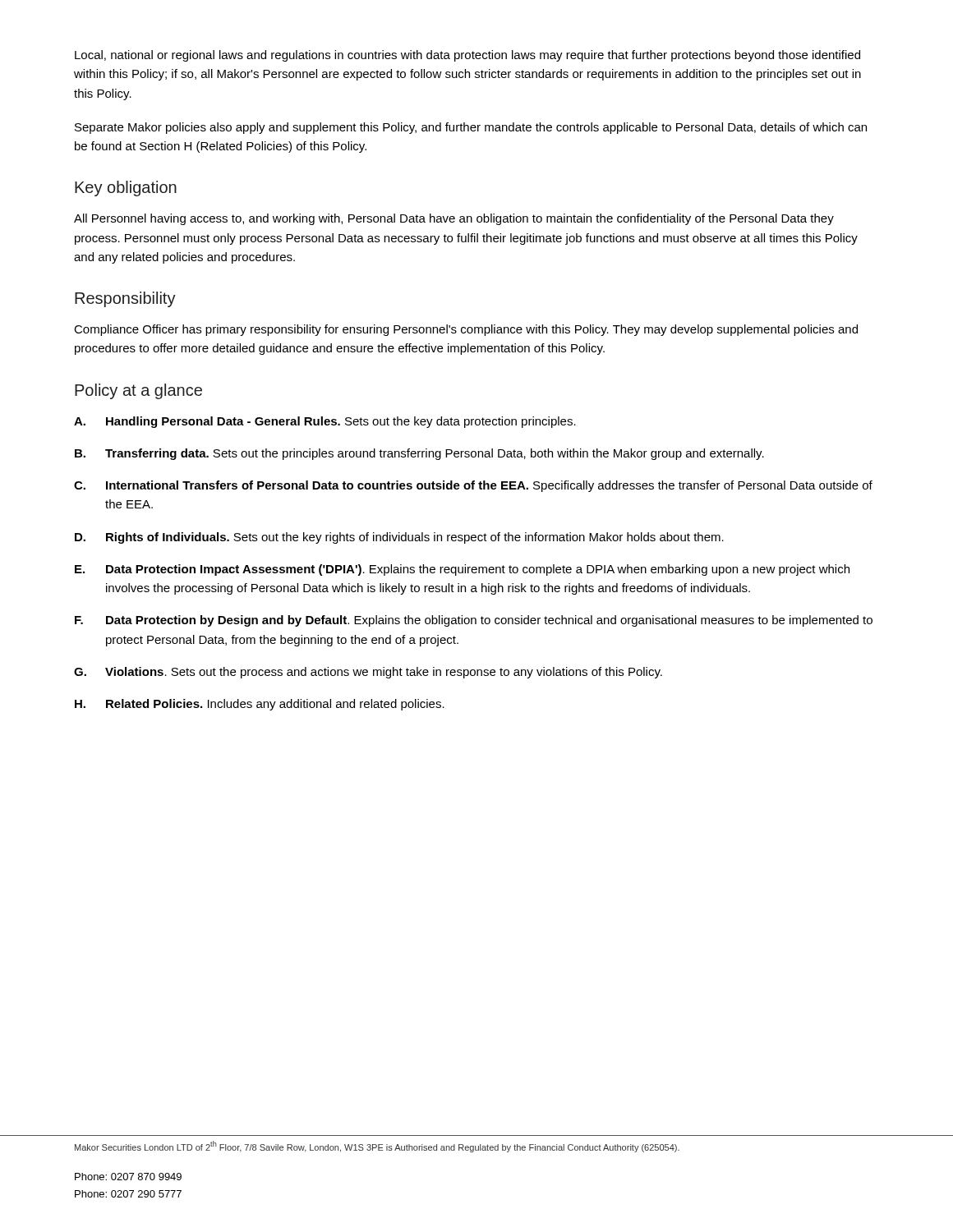Find the list item that says "C. International Transfers of Personal"
Screen dimensions: 1232x953
[x=476, y=495]
